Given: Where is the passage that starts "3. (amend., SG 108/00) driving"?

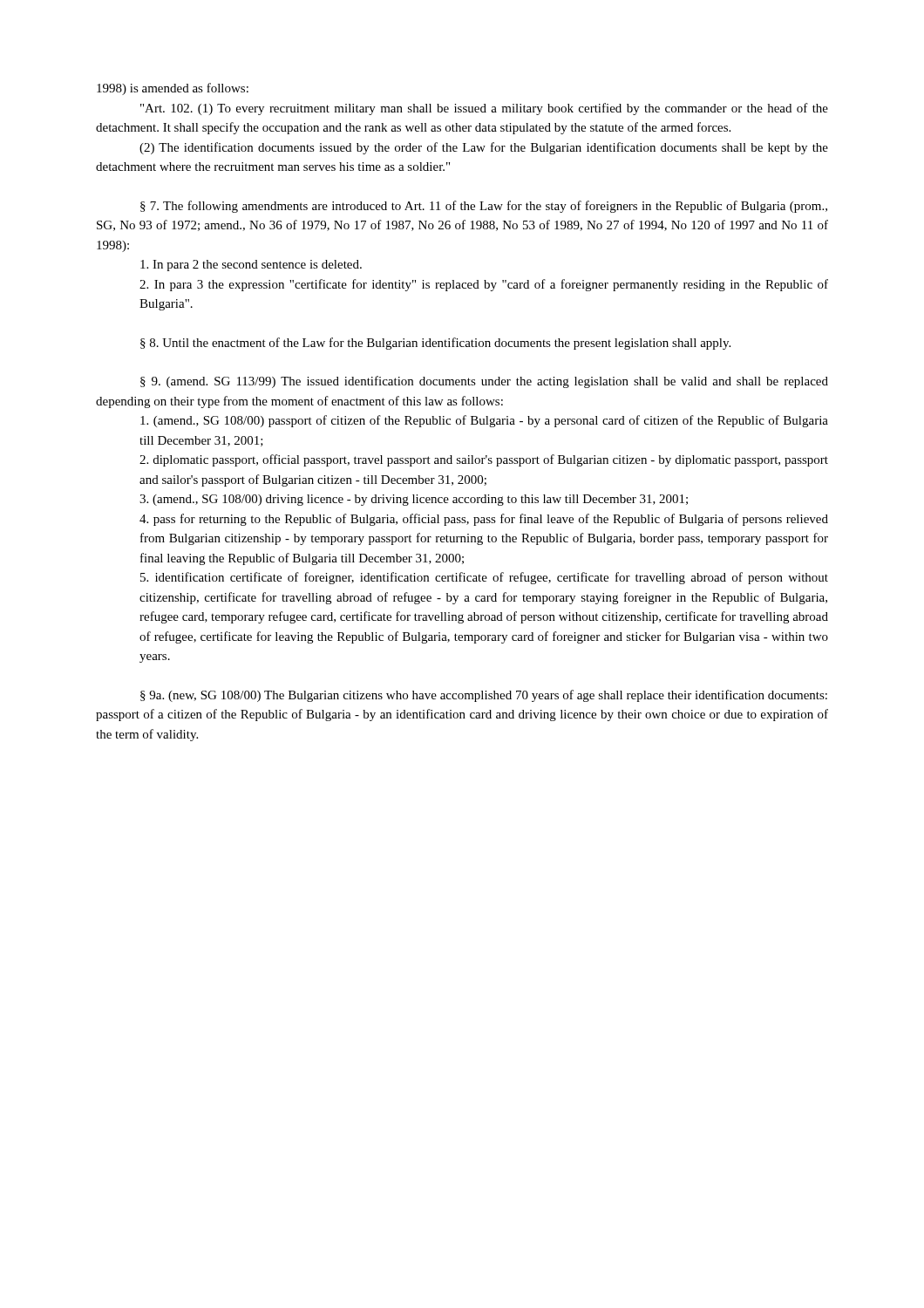Looking at the screenshot, I should coord(414,499).
